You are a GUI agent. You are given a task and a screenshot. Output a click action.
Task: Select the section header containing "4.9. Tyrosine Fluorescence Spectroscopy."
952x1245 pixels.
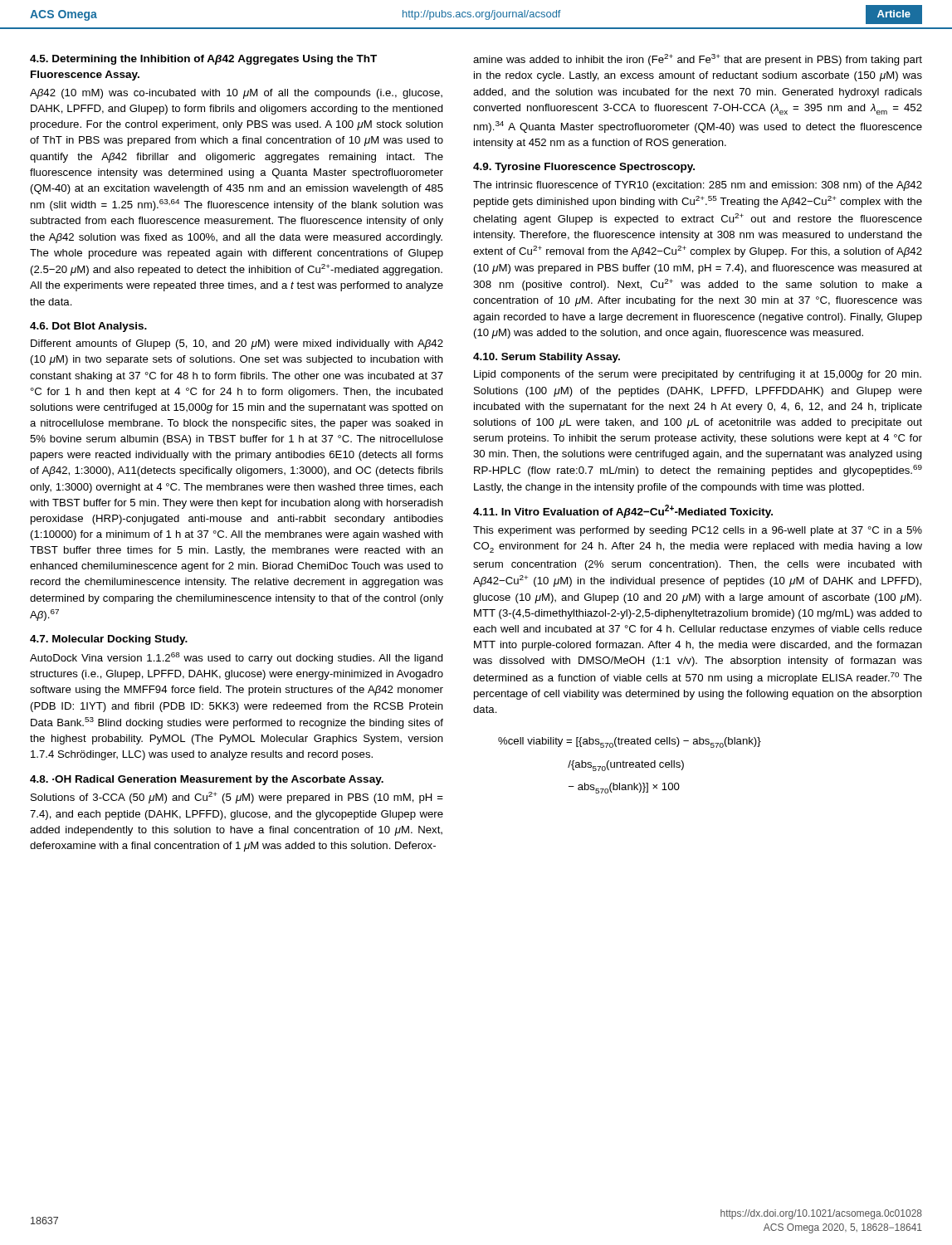point(584,167)
